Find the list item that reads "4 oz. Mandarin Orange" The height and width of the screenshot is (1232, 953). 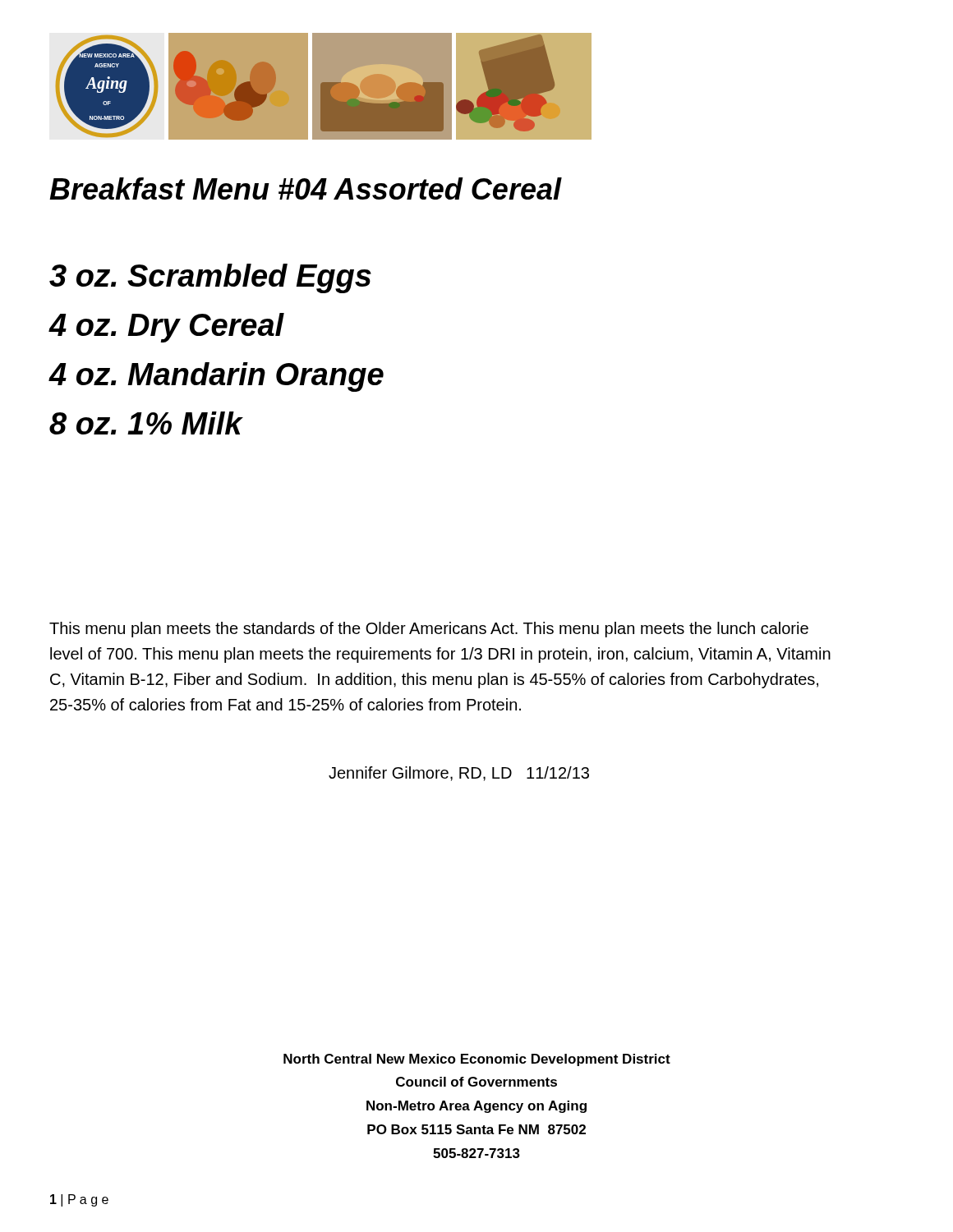[x=217, y=375]
